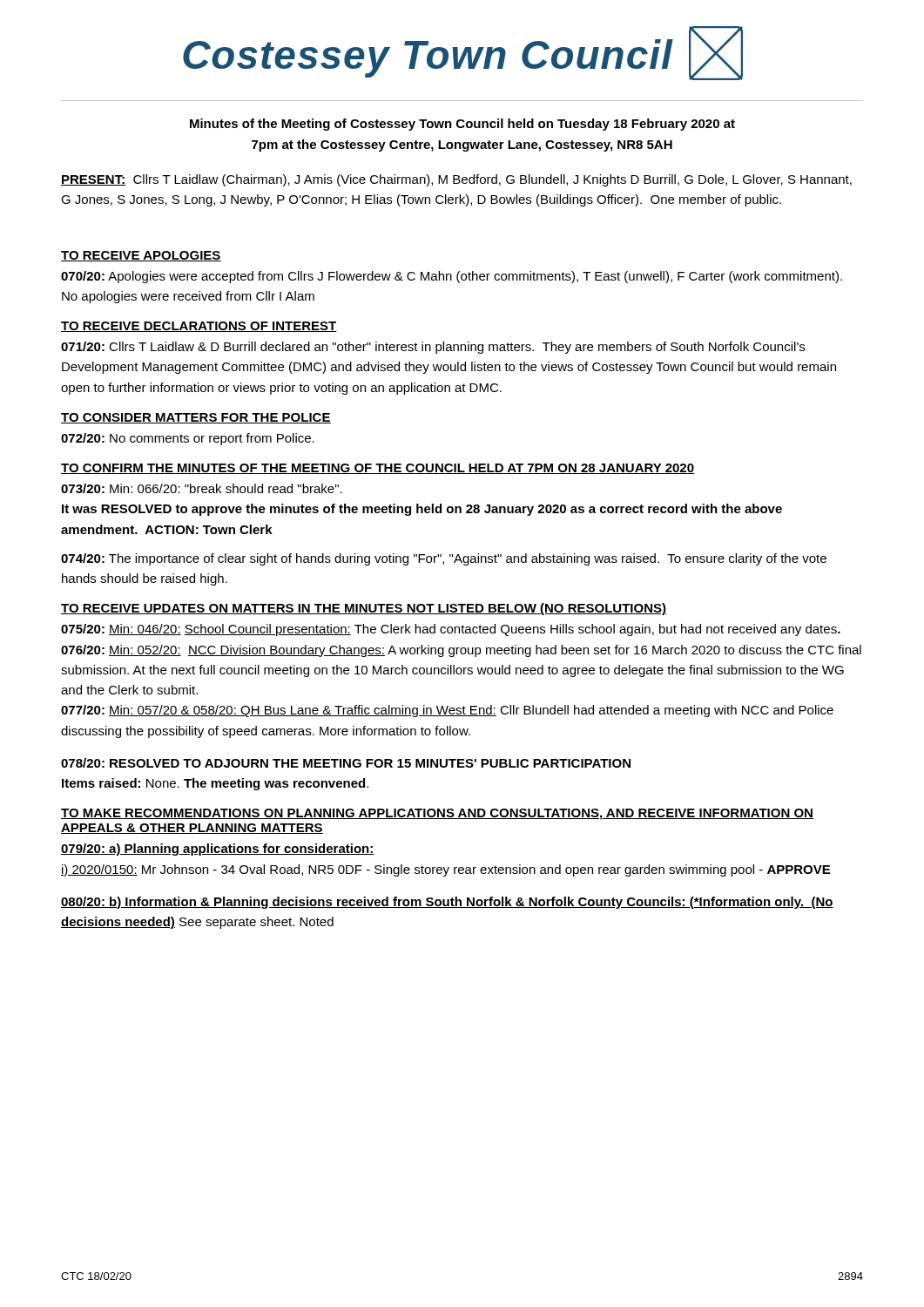
Task: Navigate to the text starting "Minutes of the Meeting of Costessey"
Action: pos(462,134)
